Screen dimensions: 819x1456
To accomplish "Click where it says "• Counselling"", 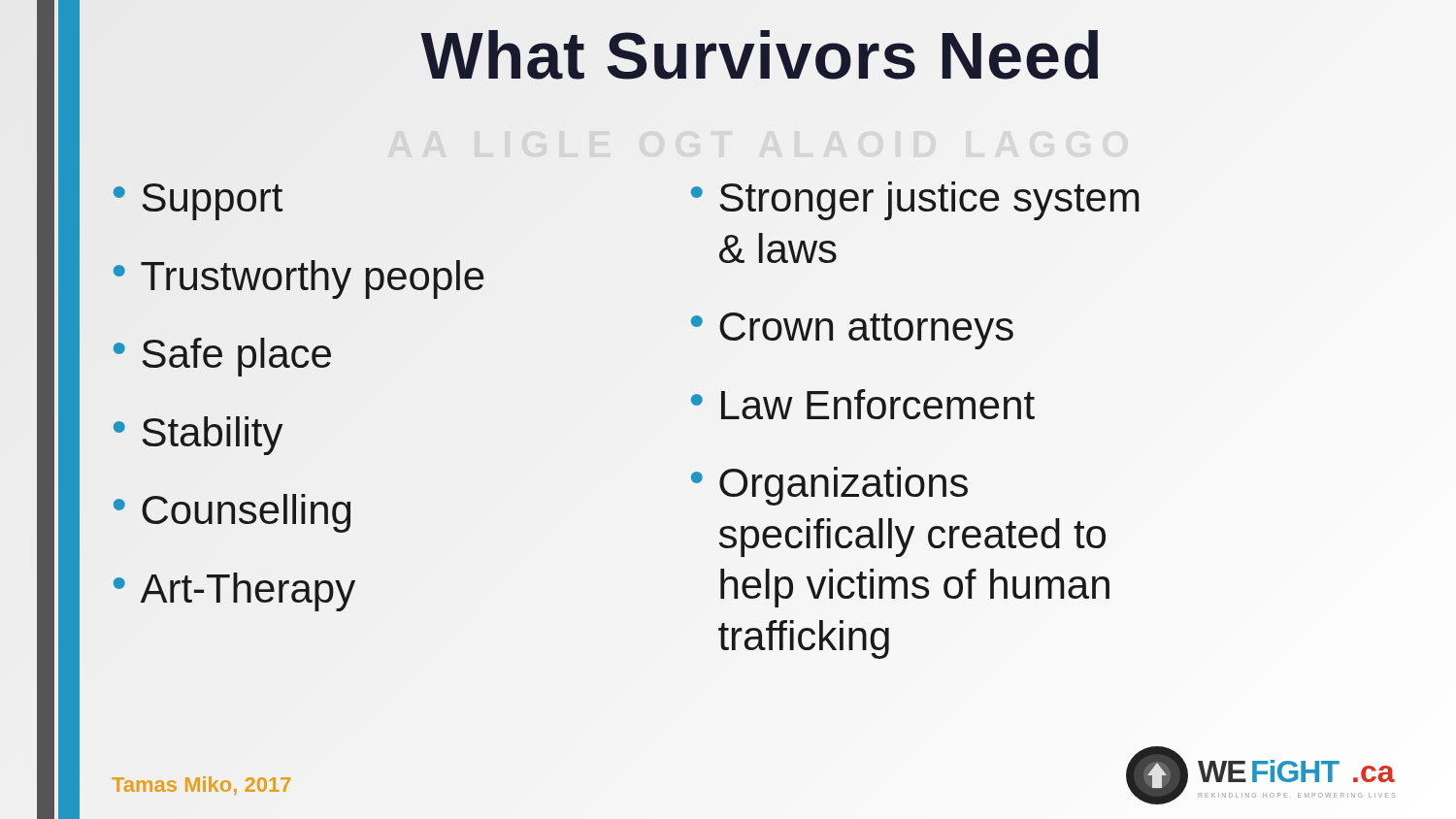I will 232,511.
